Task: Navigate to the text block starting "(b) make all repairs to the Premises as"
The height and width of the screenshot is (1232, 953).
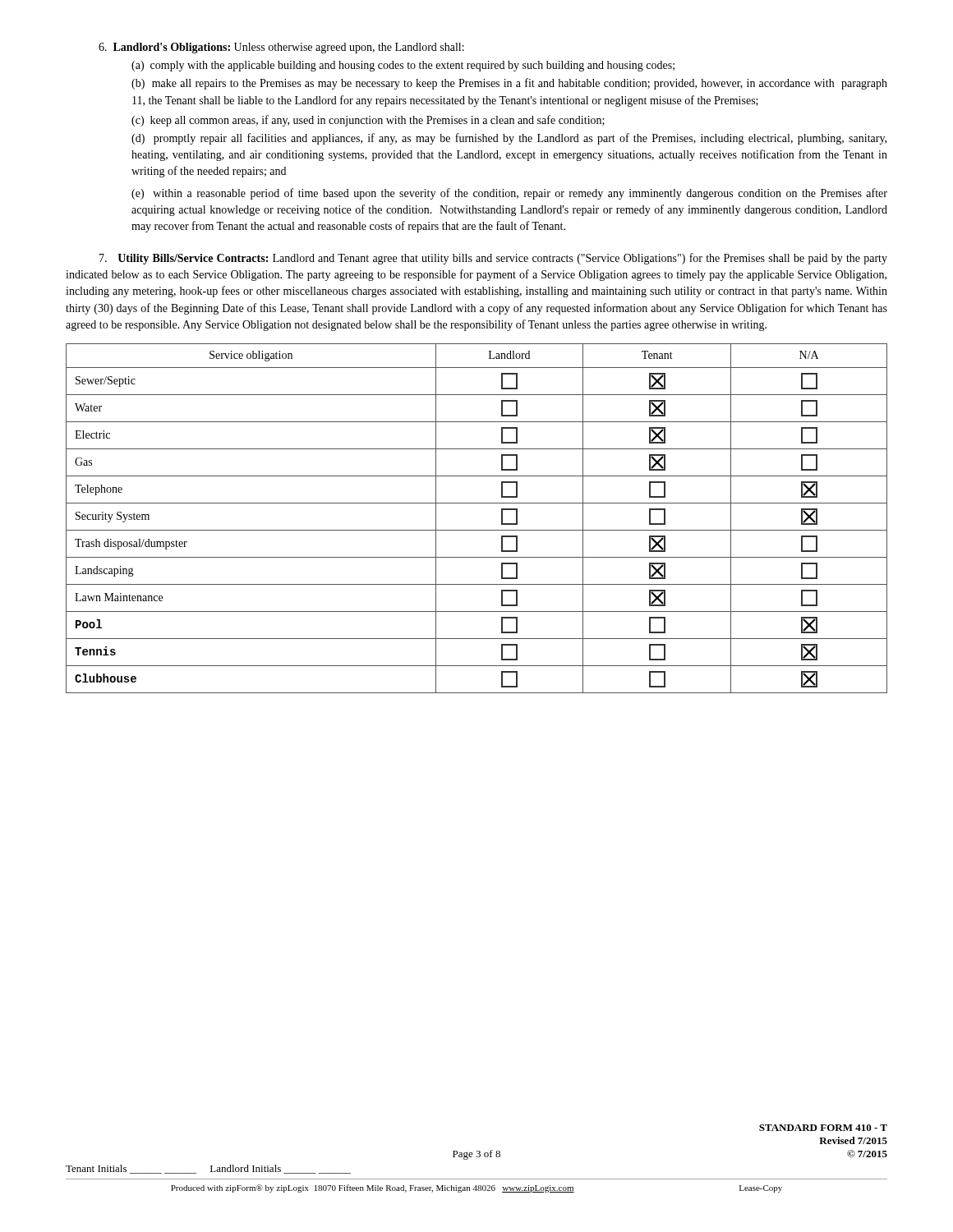Action: click(509, 92)
